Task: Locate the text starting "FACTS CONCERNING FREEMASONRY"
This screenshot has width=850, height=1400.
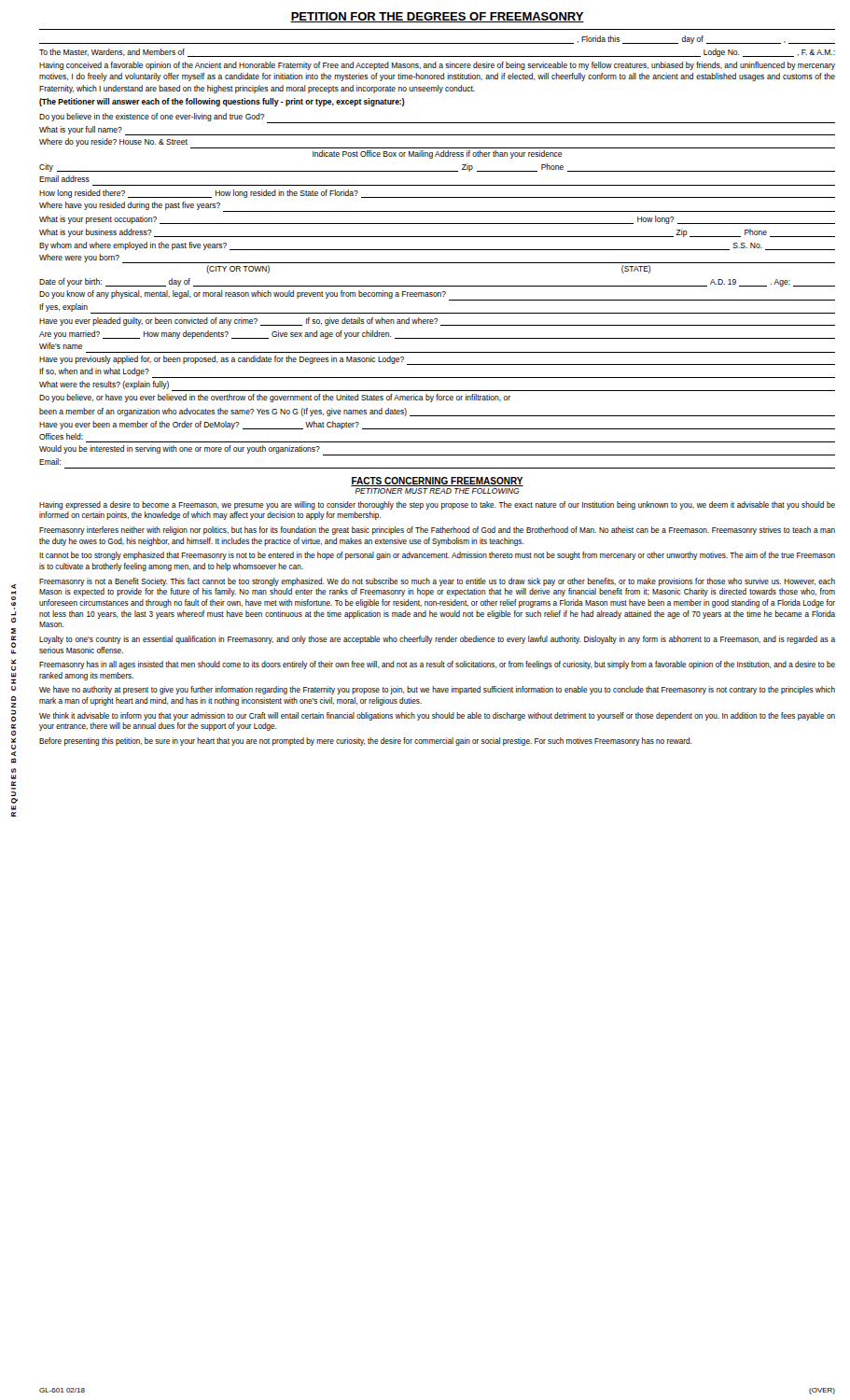Action: 437,481
